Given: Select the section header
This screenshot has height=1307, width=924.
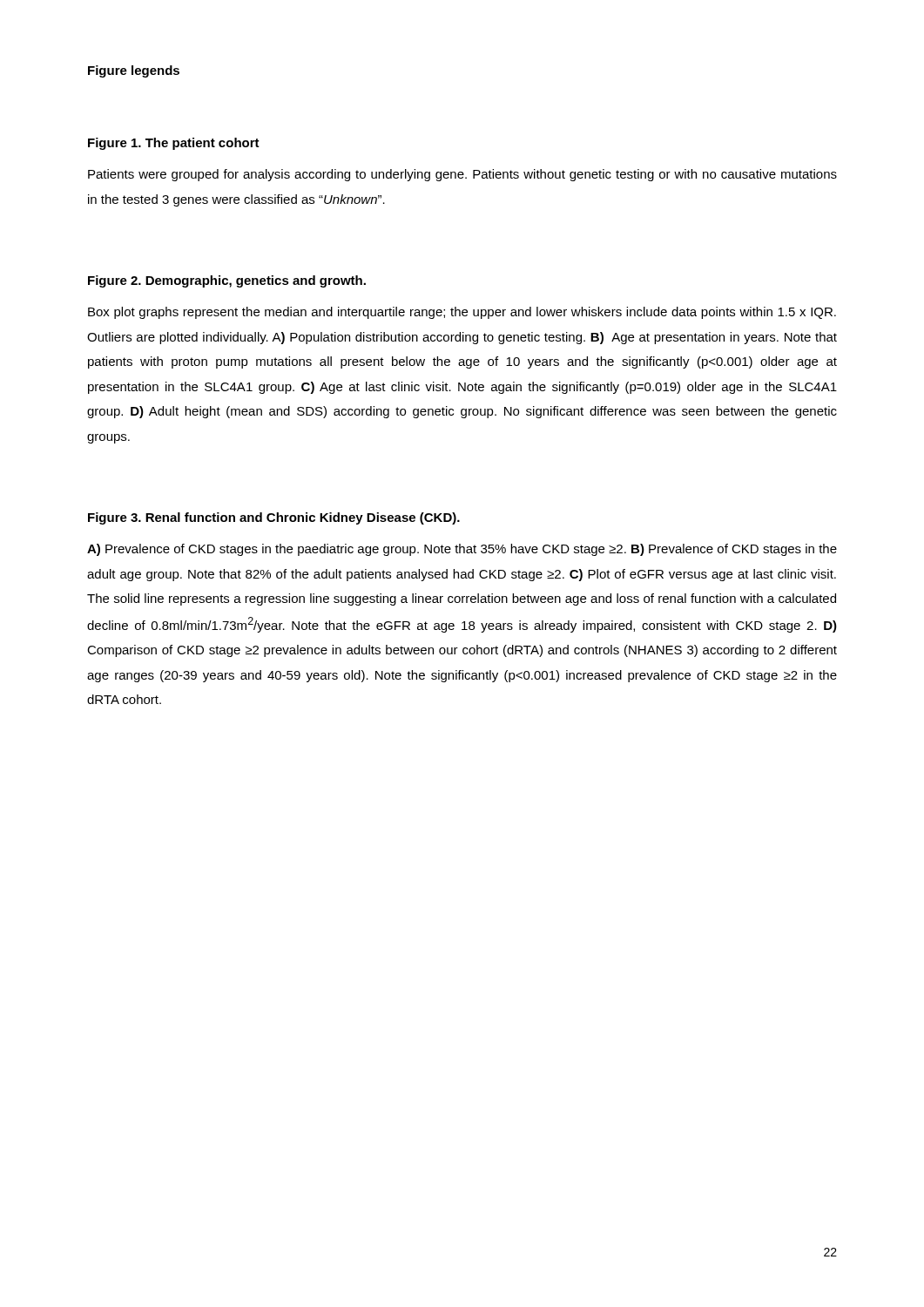Looking at the screenshot, I should point(134,70).
